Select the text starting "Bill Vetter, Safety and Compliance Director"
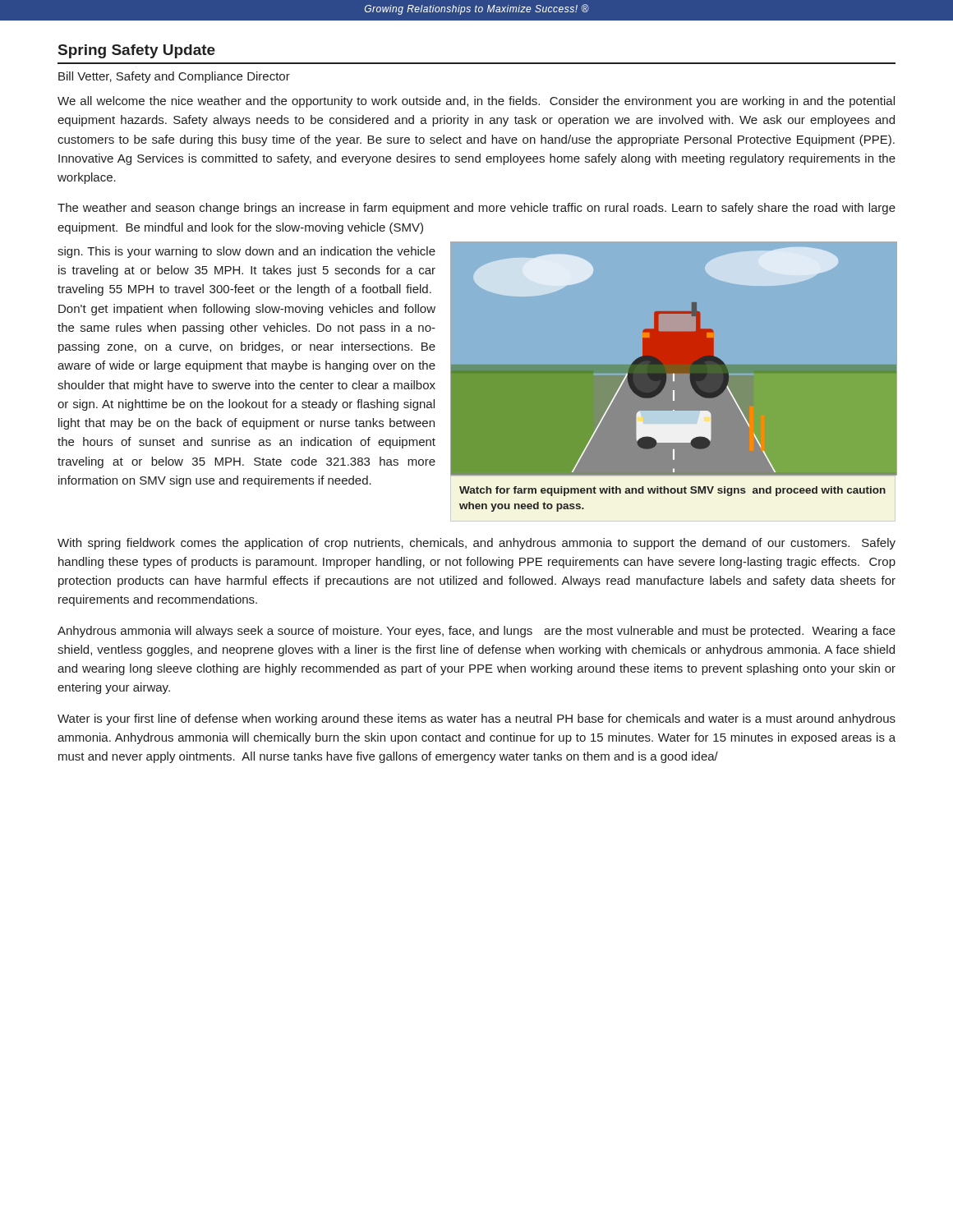Viewport: 953px width, 1232px height. coord(174,76)
